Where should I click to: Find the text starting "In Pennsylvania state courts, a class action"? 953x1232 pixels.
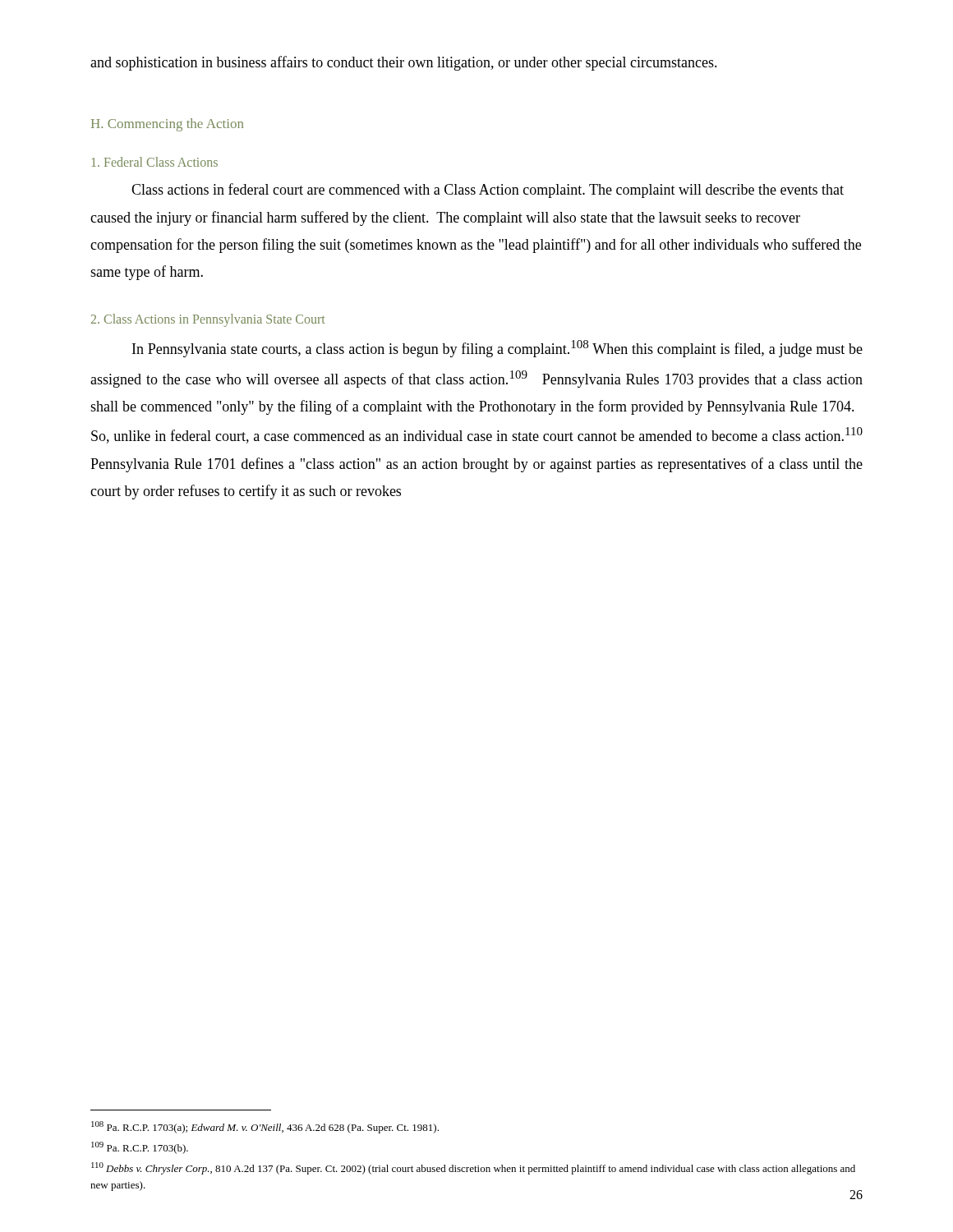(476, 419)
